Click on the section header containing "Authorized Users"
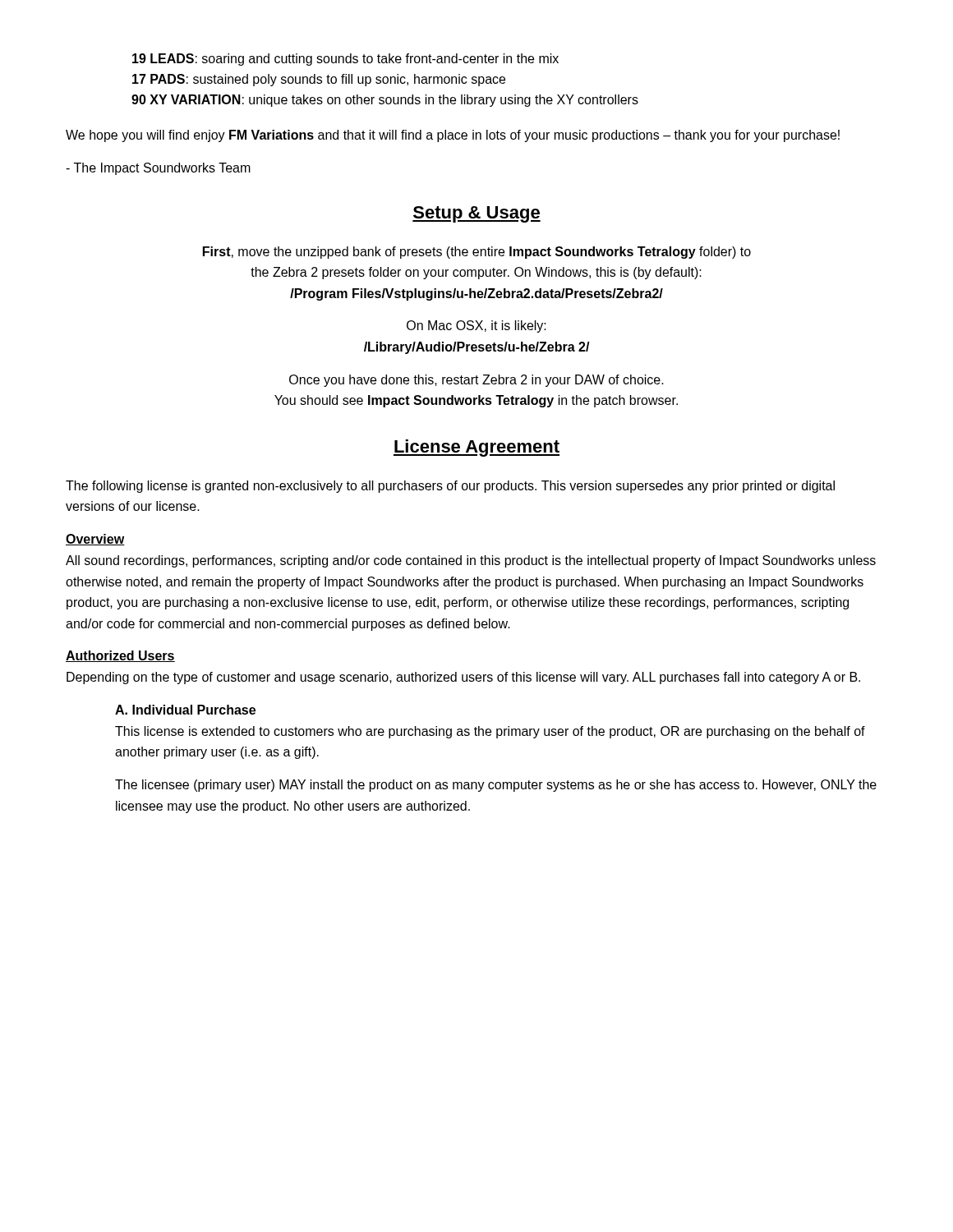The height and width of the screenshot is (1232, 953). coord(120,656)
